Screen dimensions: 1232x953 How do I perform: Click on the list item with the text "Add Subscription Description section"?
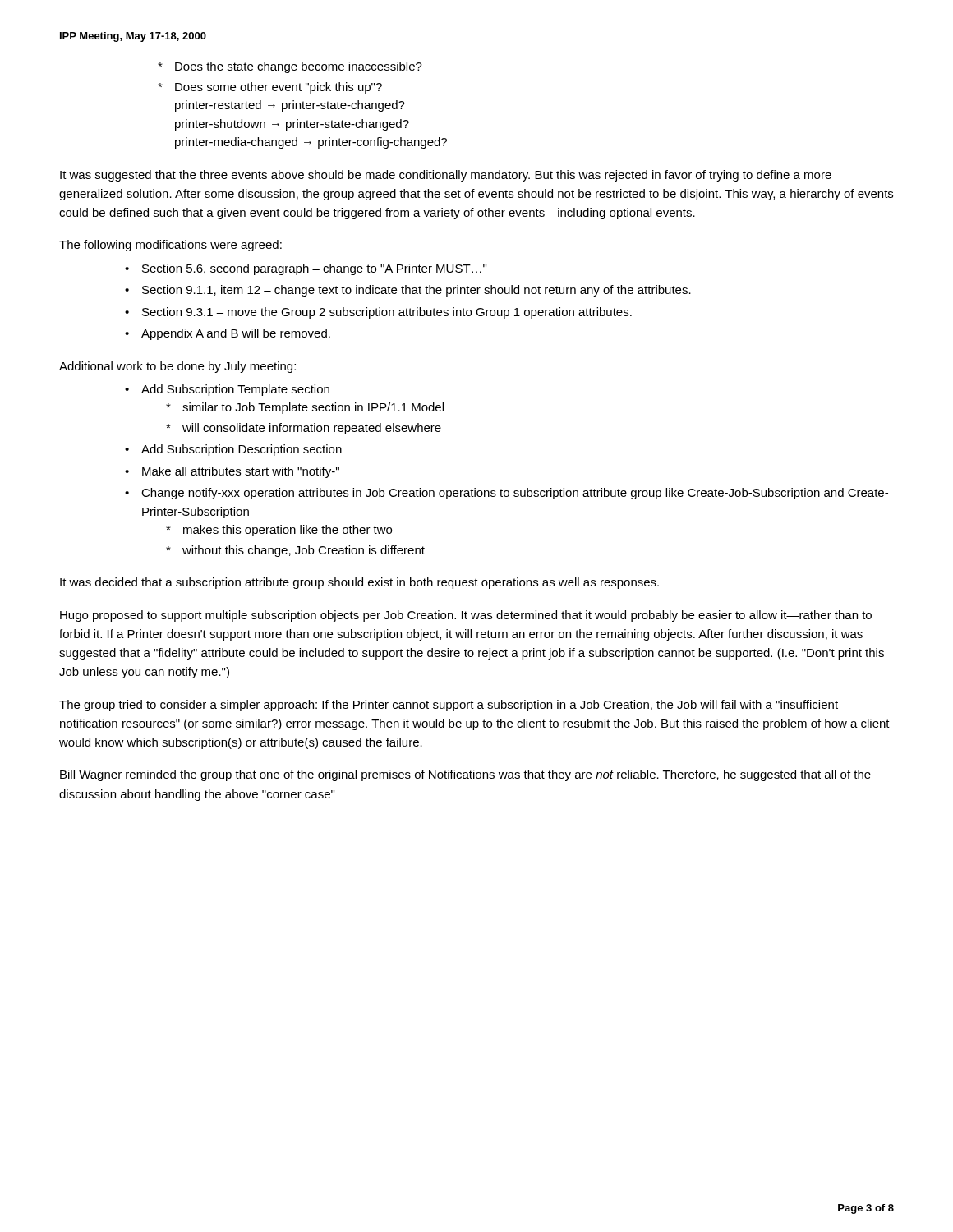pyautogui.click(x=233, y=450)
